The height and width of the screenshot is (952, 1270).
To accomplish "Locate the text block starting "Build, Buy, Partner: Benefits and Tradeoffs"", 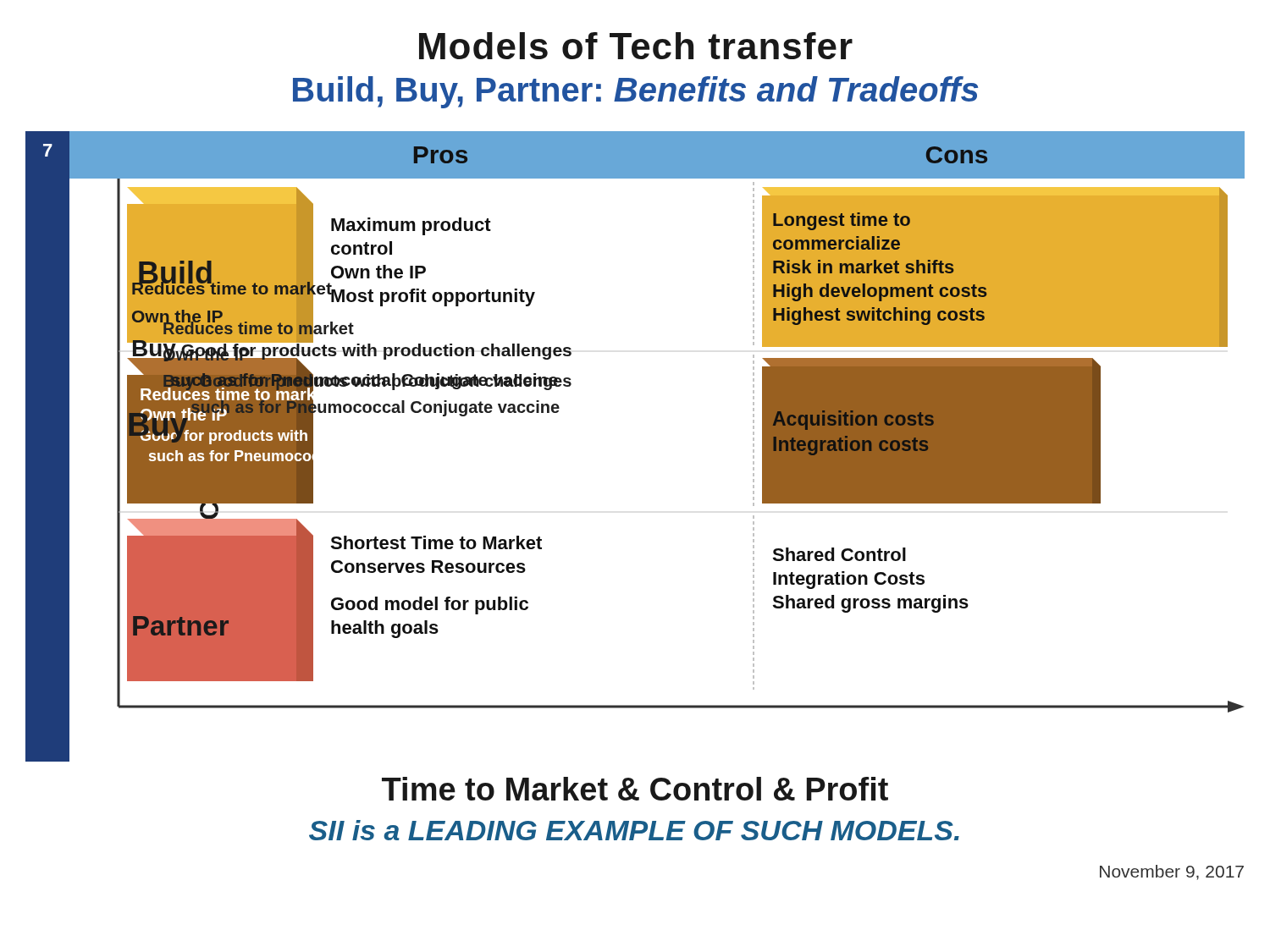I will [635, 90].
